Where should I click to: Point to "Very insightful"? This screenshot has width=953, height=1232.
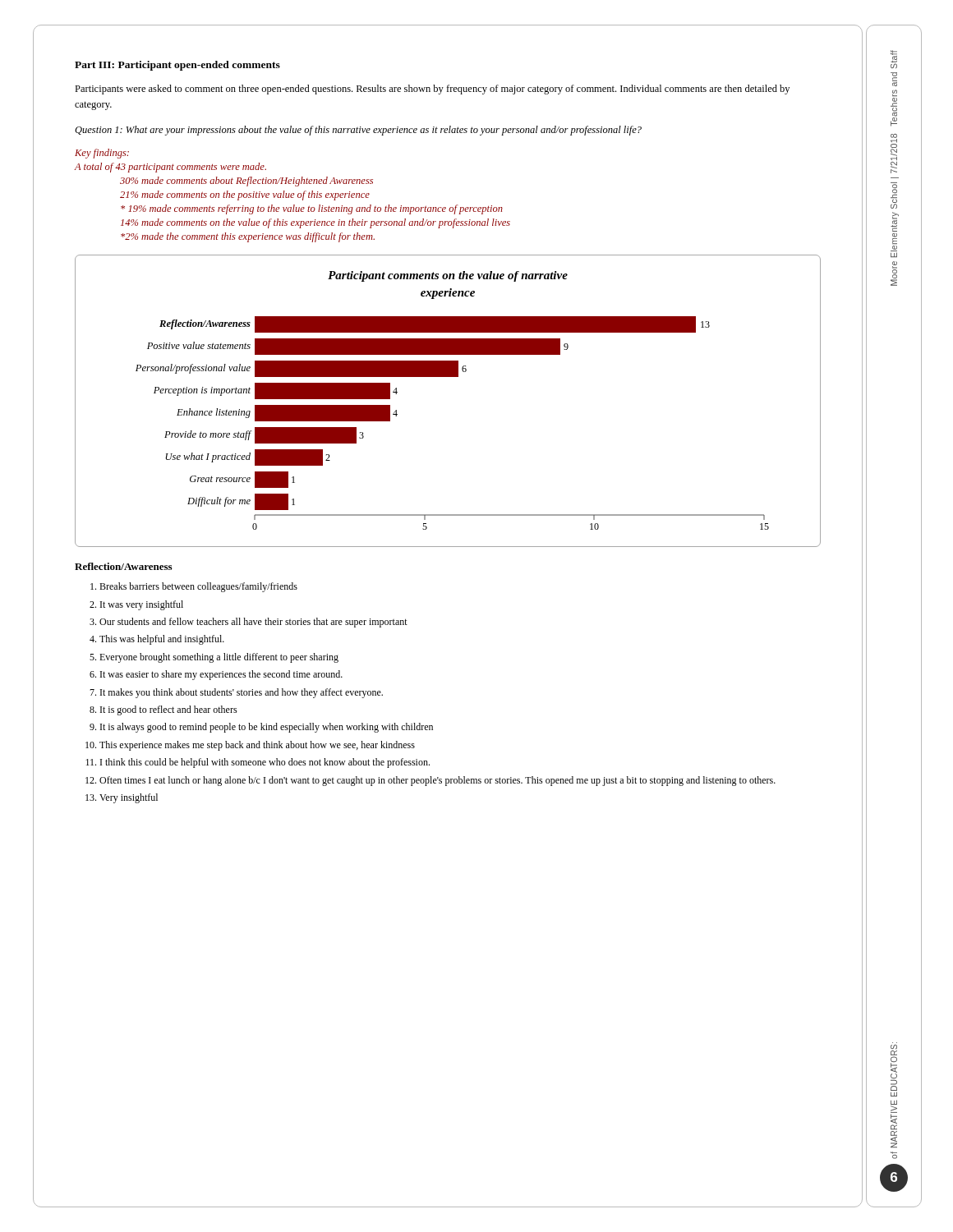coord(129,797)
